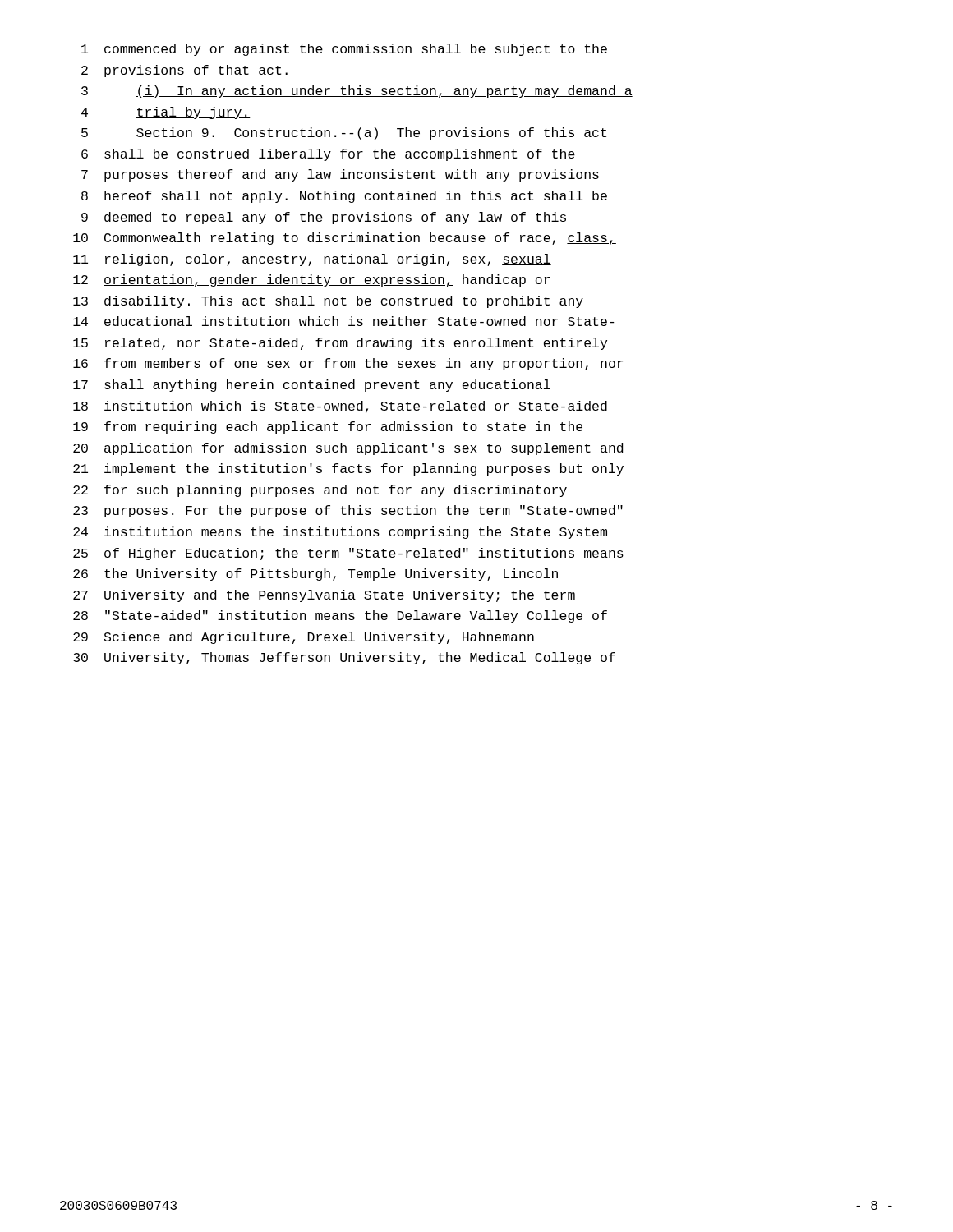953x1232 pixels.
Task: Locate the text block that reads "16 from members"
Action: tap(342, 365)
